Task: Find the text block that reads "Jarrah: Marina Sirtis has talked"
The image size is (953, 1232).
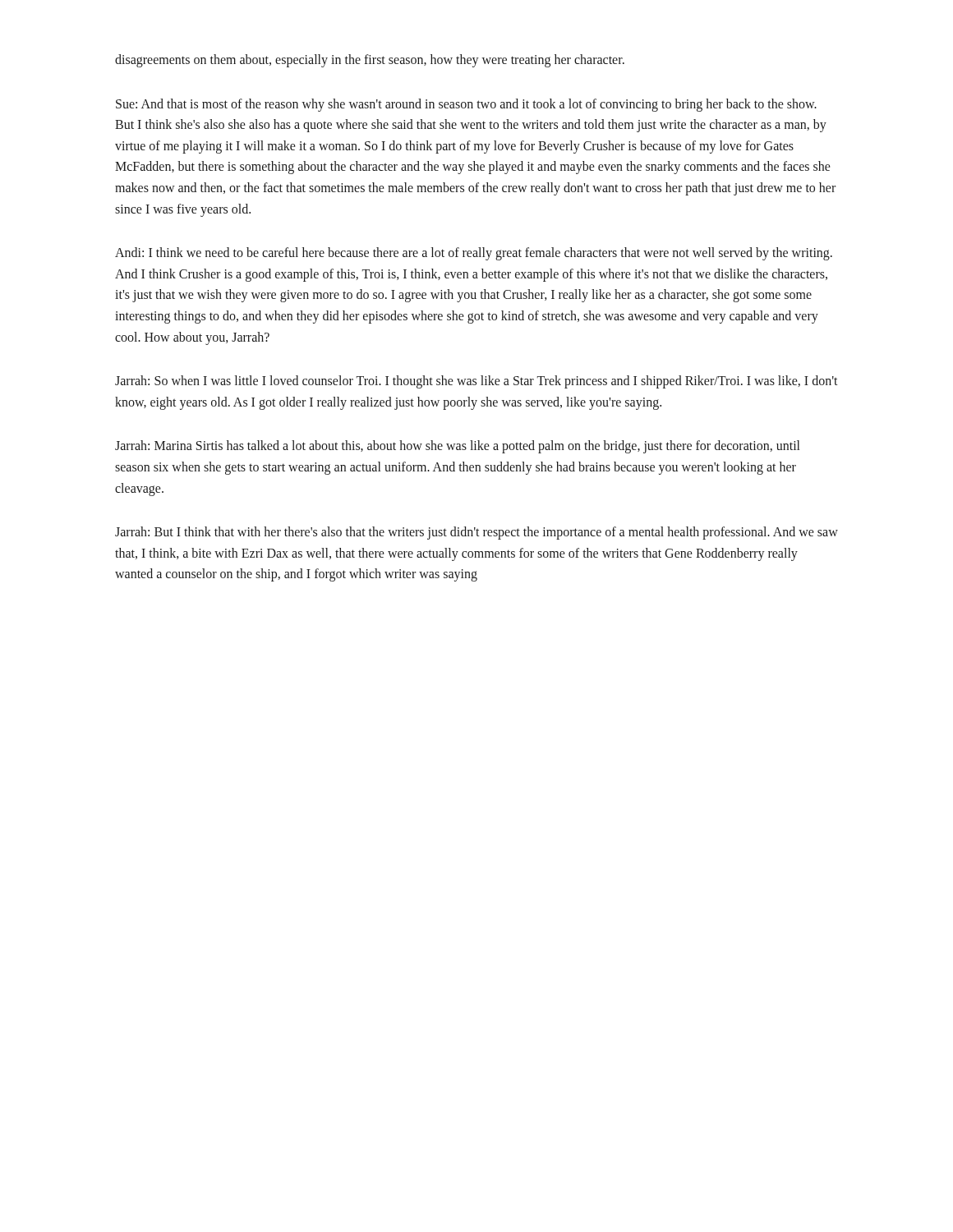Action: coord(458,467)
